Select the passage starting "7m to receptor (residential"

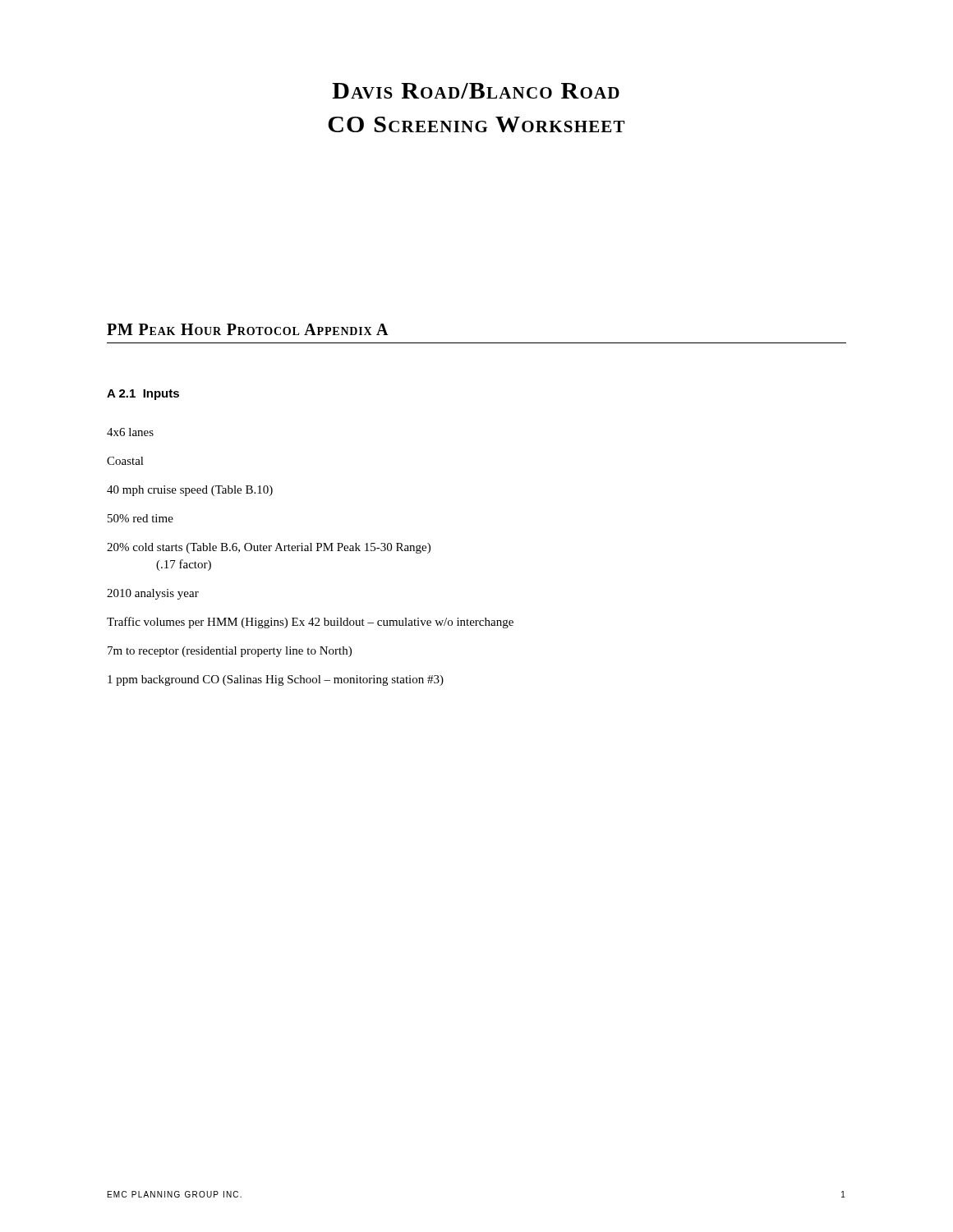point(229,650)
